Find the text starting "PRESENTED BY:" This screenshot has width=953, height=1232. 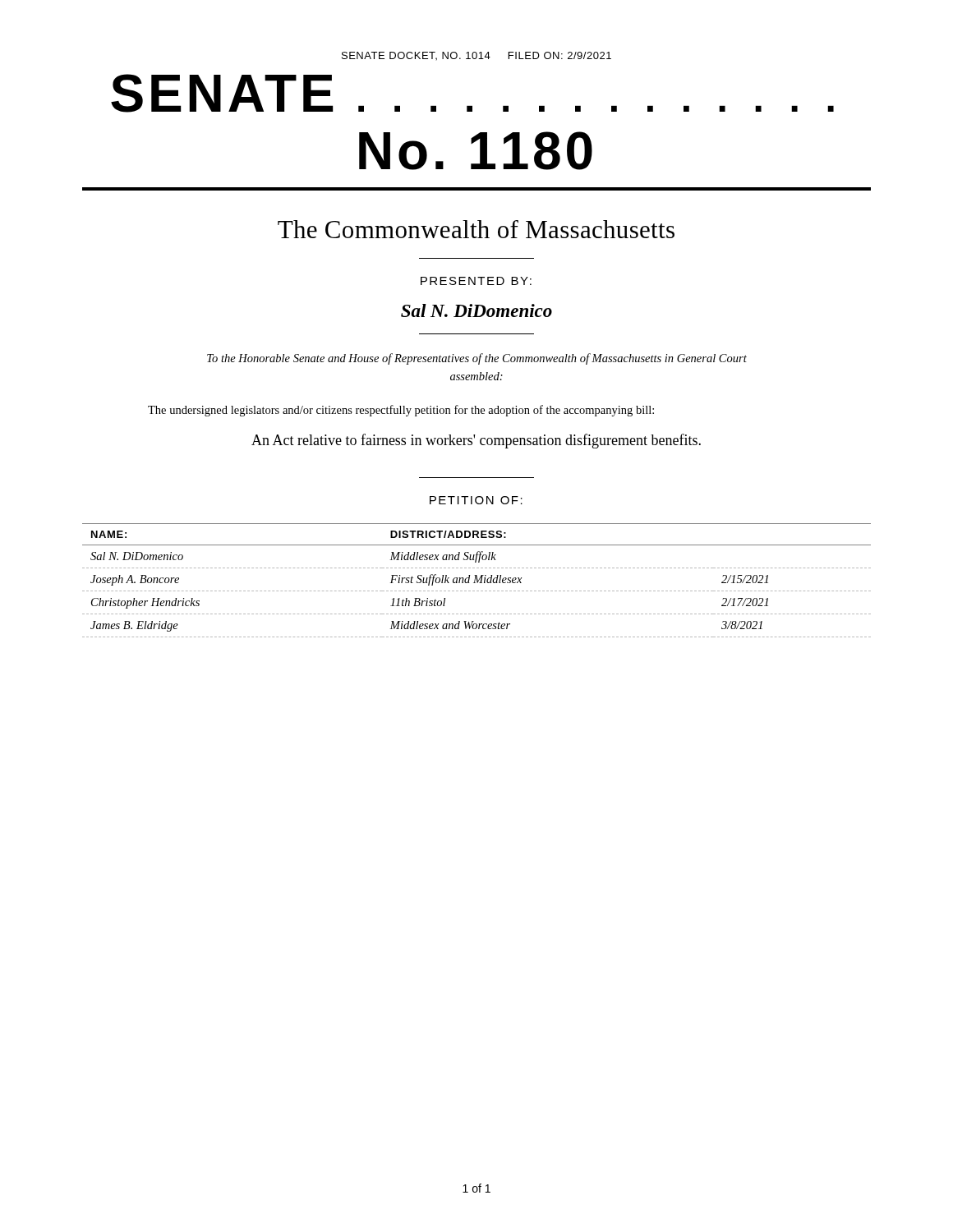pos(476,280)
